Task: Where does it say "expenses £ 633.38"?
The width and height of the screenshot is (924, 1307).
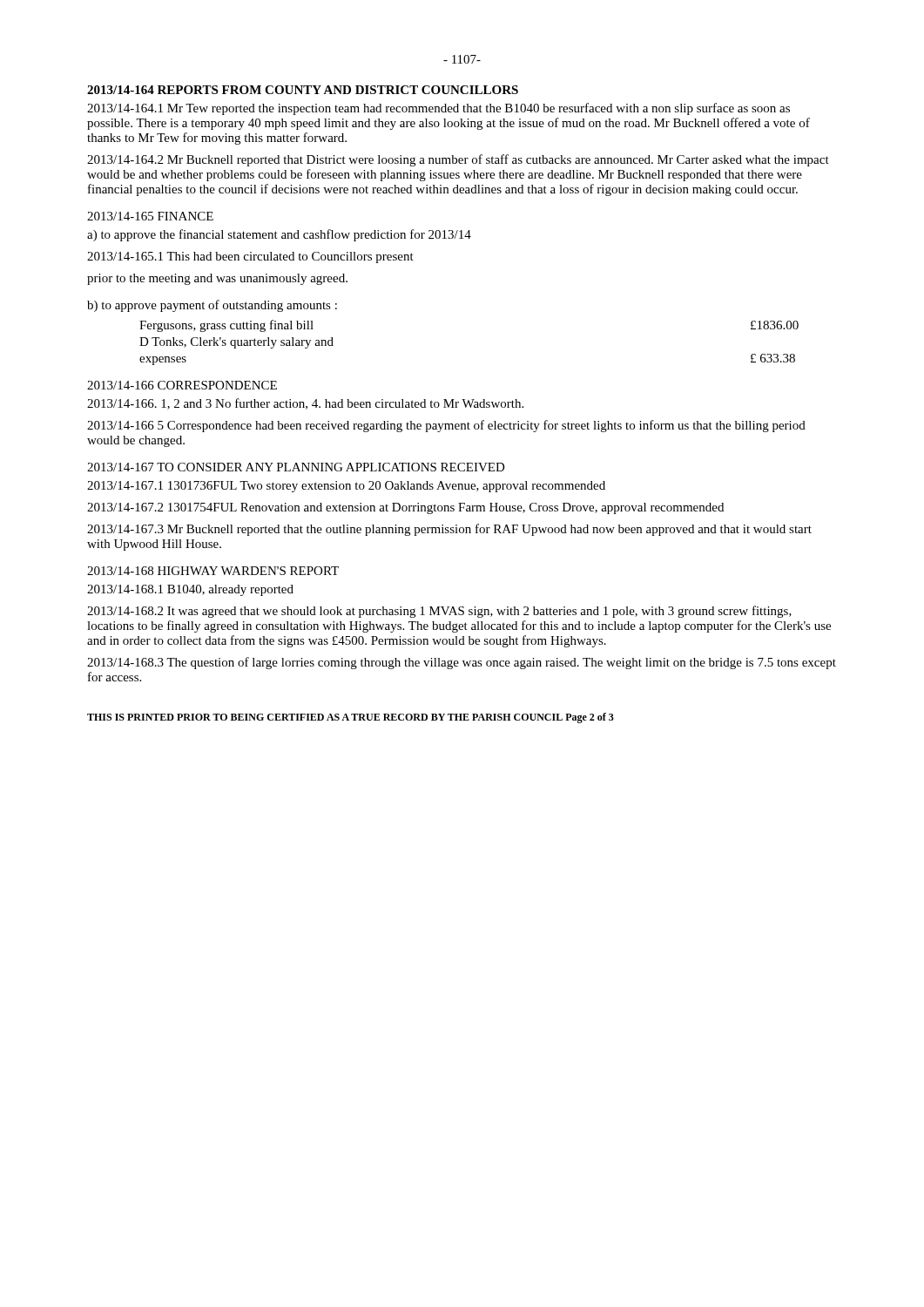Action: [x=163, y=359]
